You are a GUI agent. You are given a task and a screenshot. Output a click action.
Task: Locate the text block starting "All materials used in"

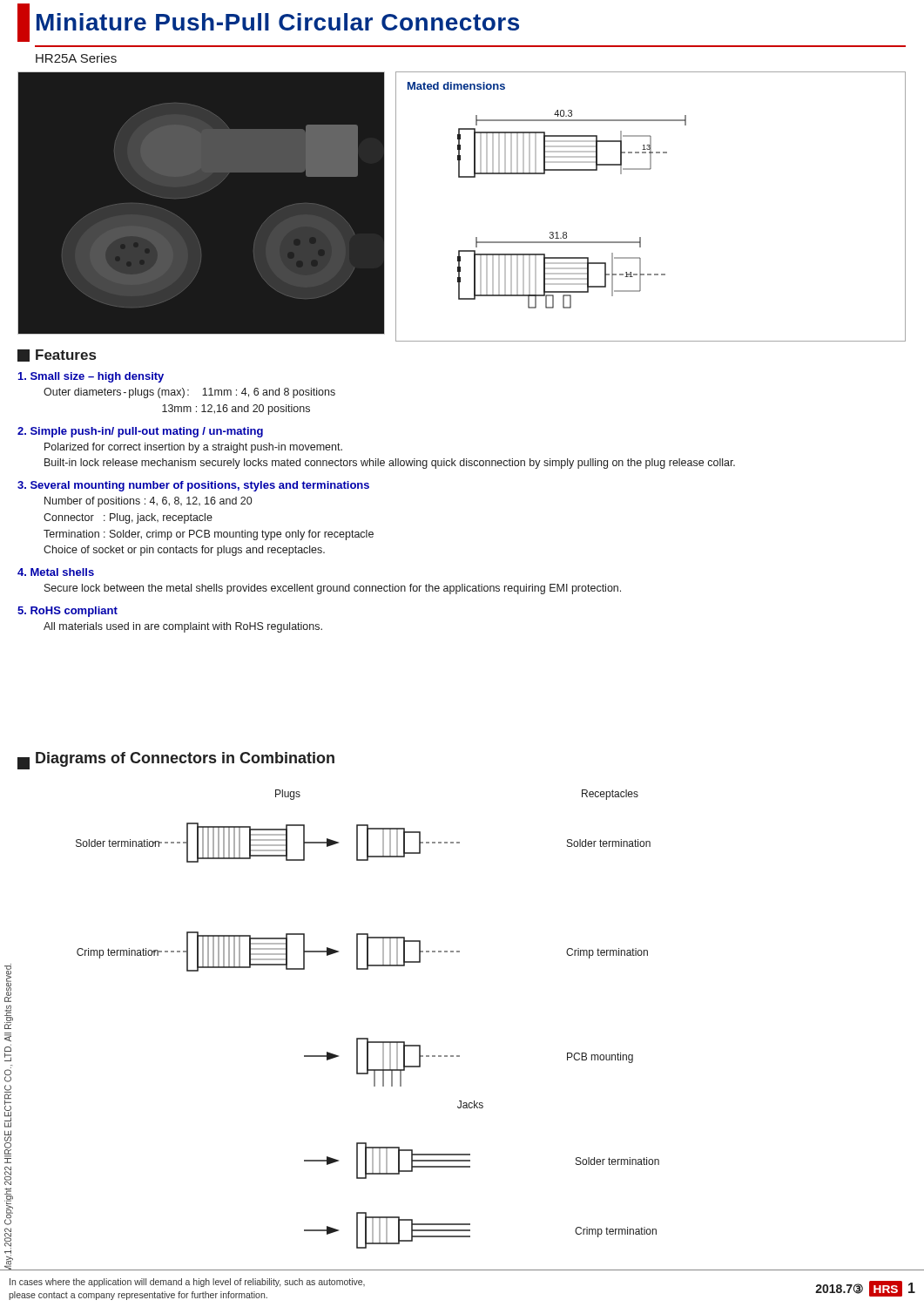pyautogui.click(x=183, y=626)
